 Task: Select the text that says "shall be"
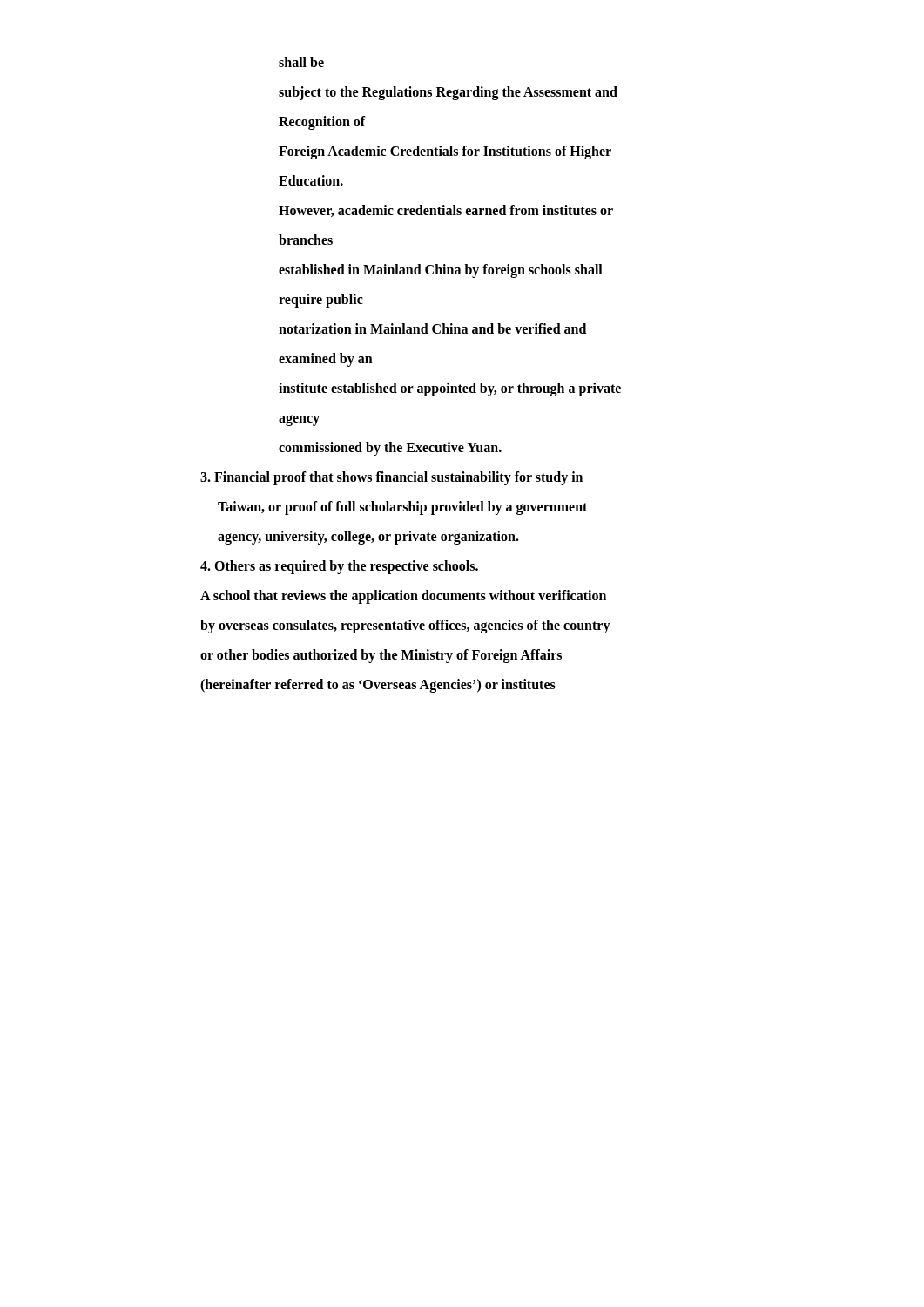[x=301, y=62]
